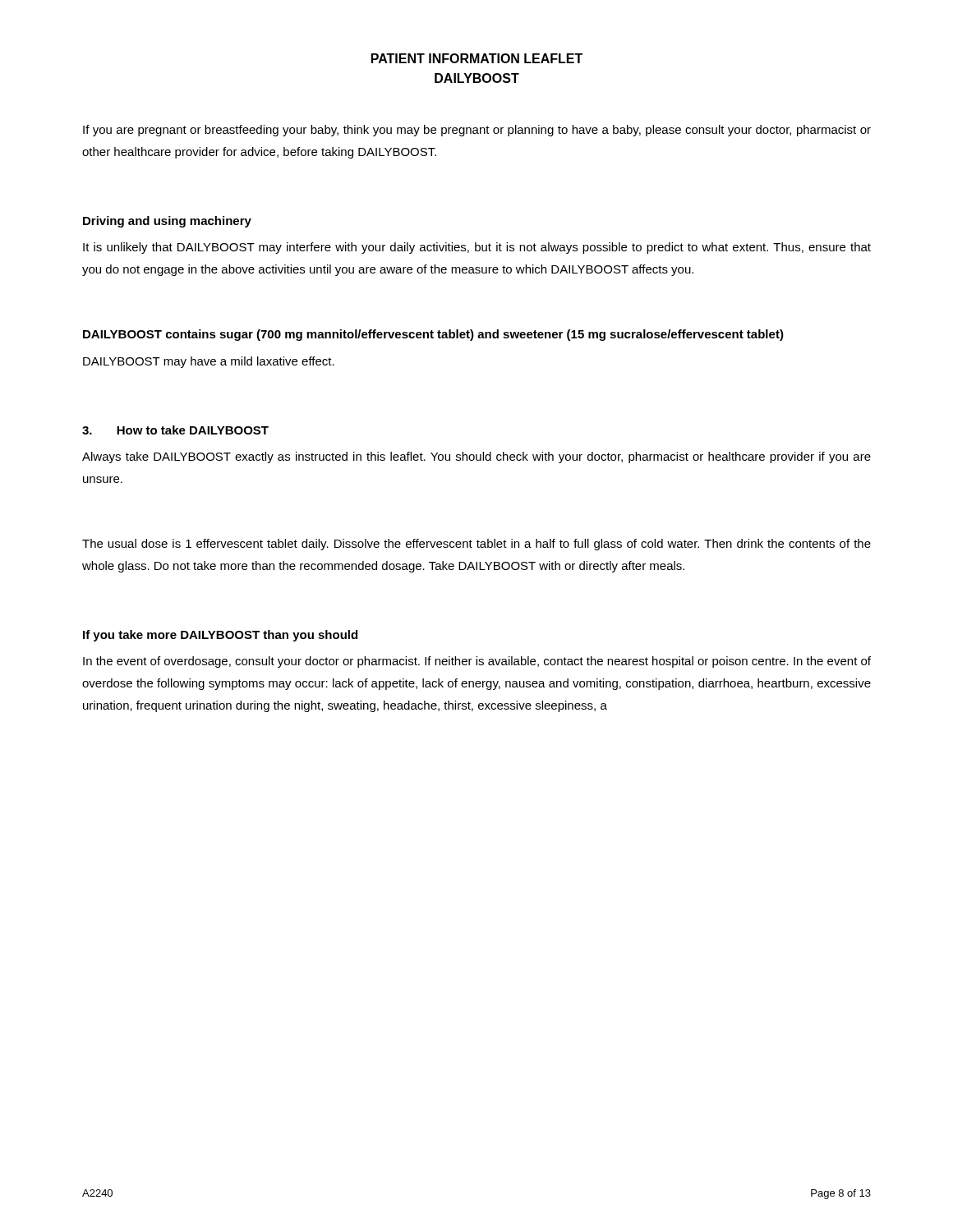This screenshot has height=1232, width=953.
Task: Click on the passage starting "Driving and using machinery"
Action: click(167, 221)
